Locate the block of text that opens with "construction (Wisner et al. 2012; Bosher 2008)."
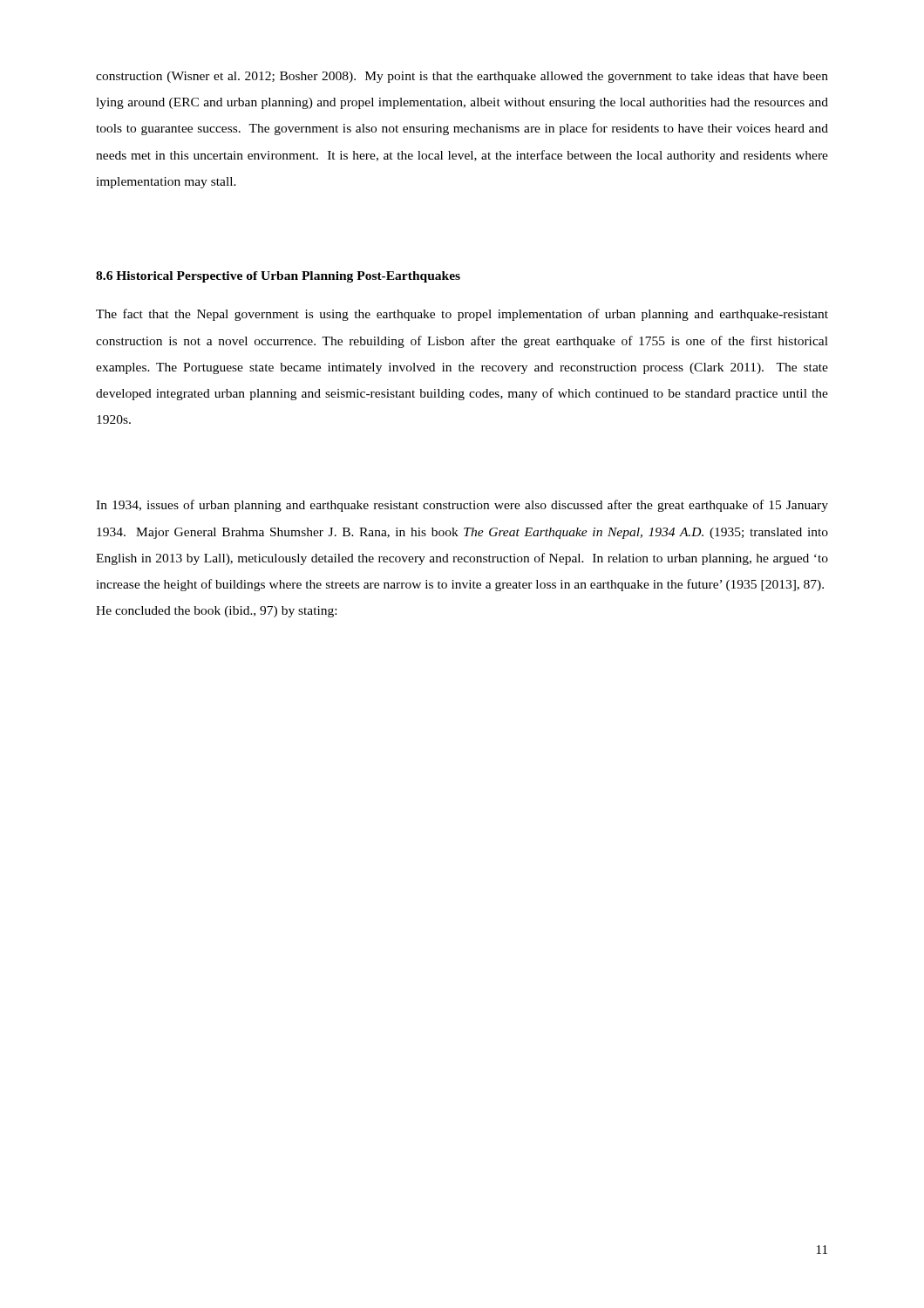This screenshot has width=924, height=1308. pos(462,129)
